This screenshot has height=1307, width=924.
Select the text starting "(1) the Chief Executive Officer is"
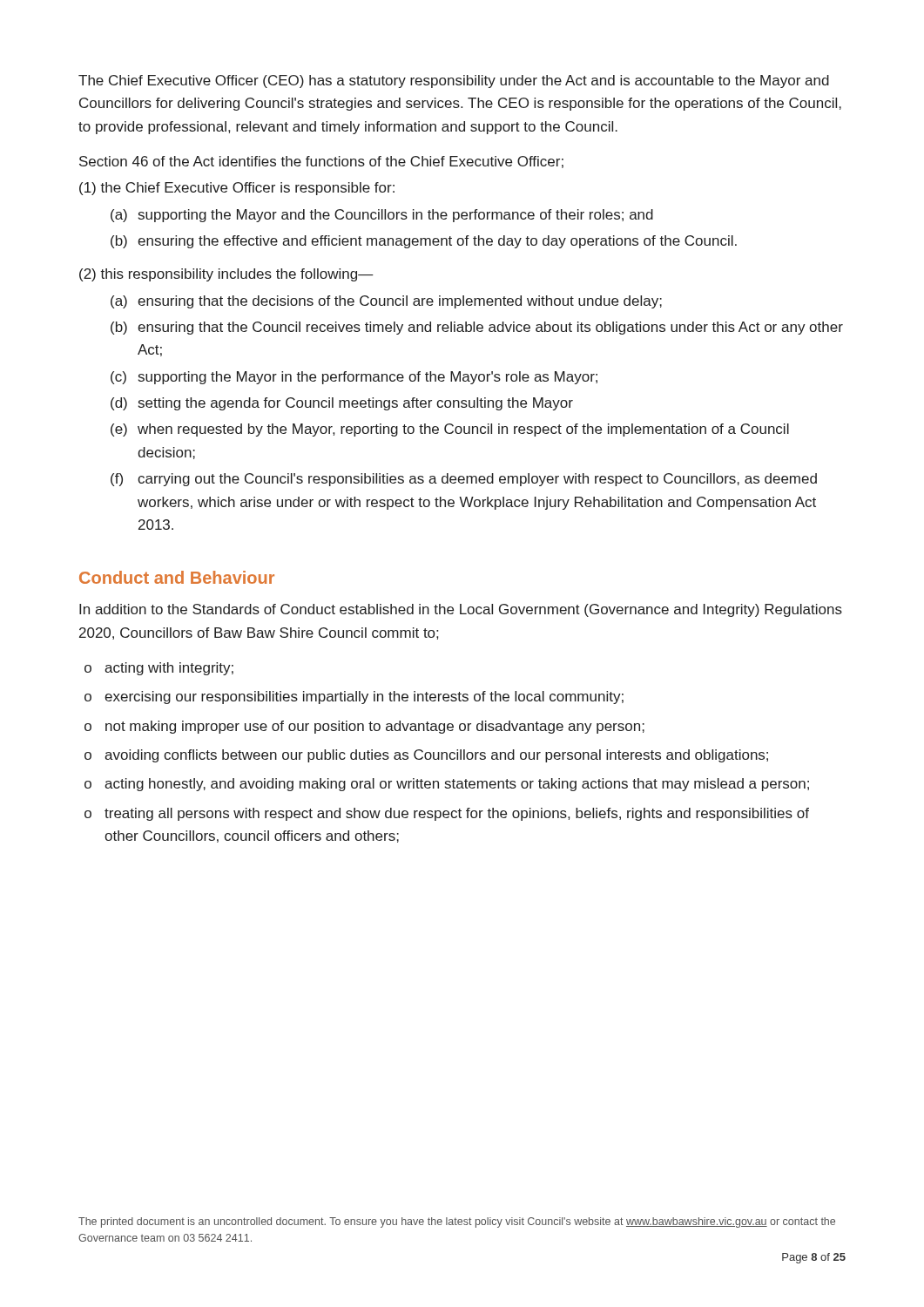click(237, 189)
